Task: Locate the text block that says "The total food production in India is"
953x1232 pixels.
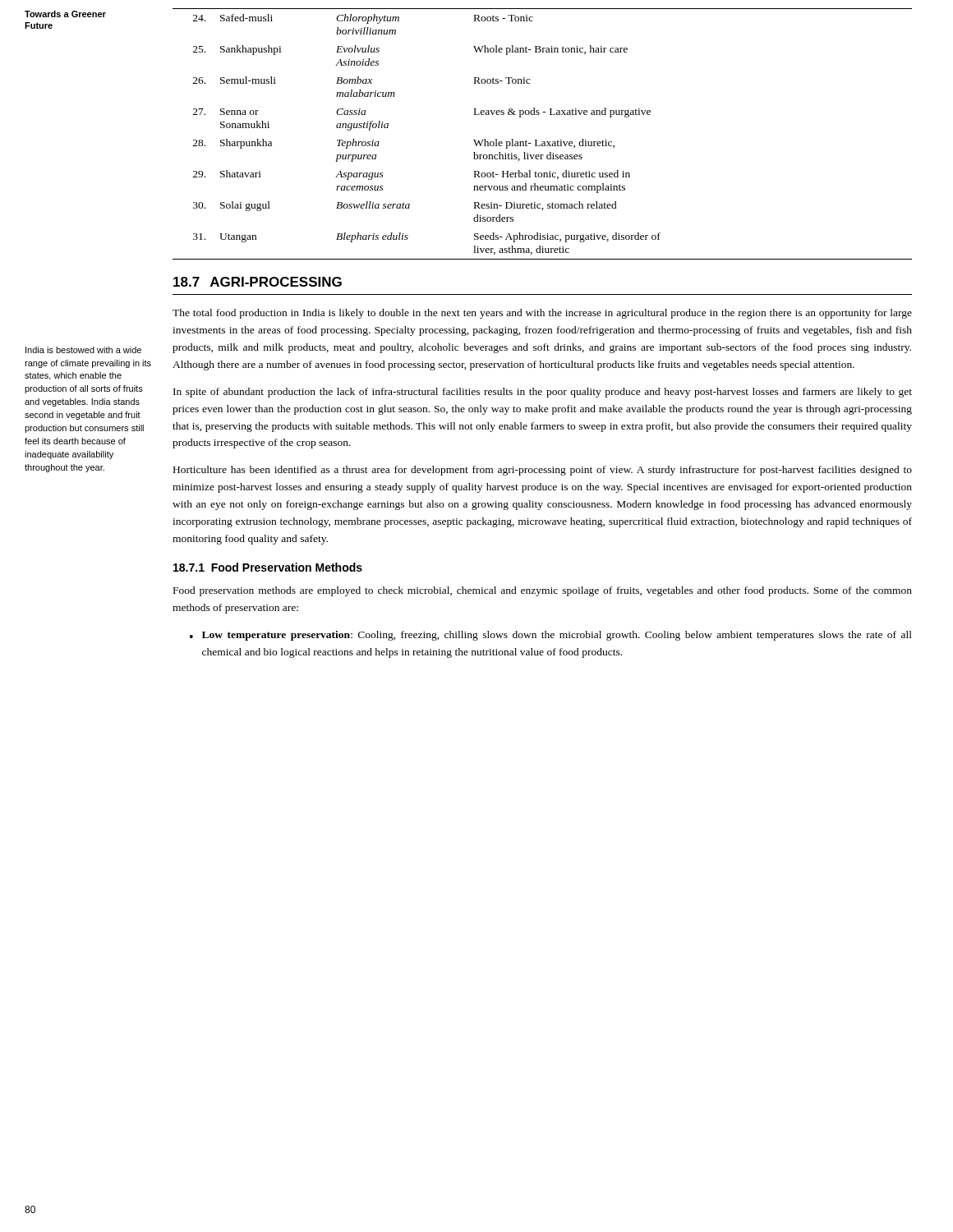Action: (542, 338)
